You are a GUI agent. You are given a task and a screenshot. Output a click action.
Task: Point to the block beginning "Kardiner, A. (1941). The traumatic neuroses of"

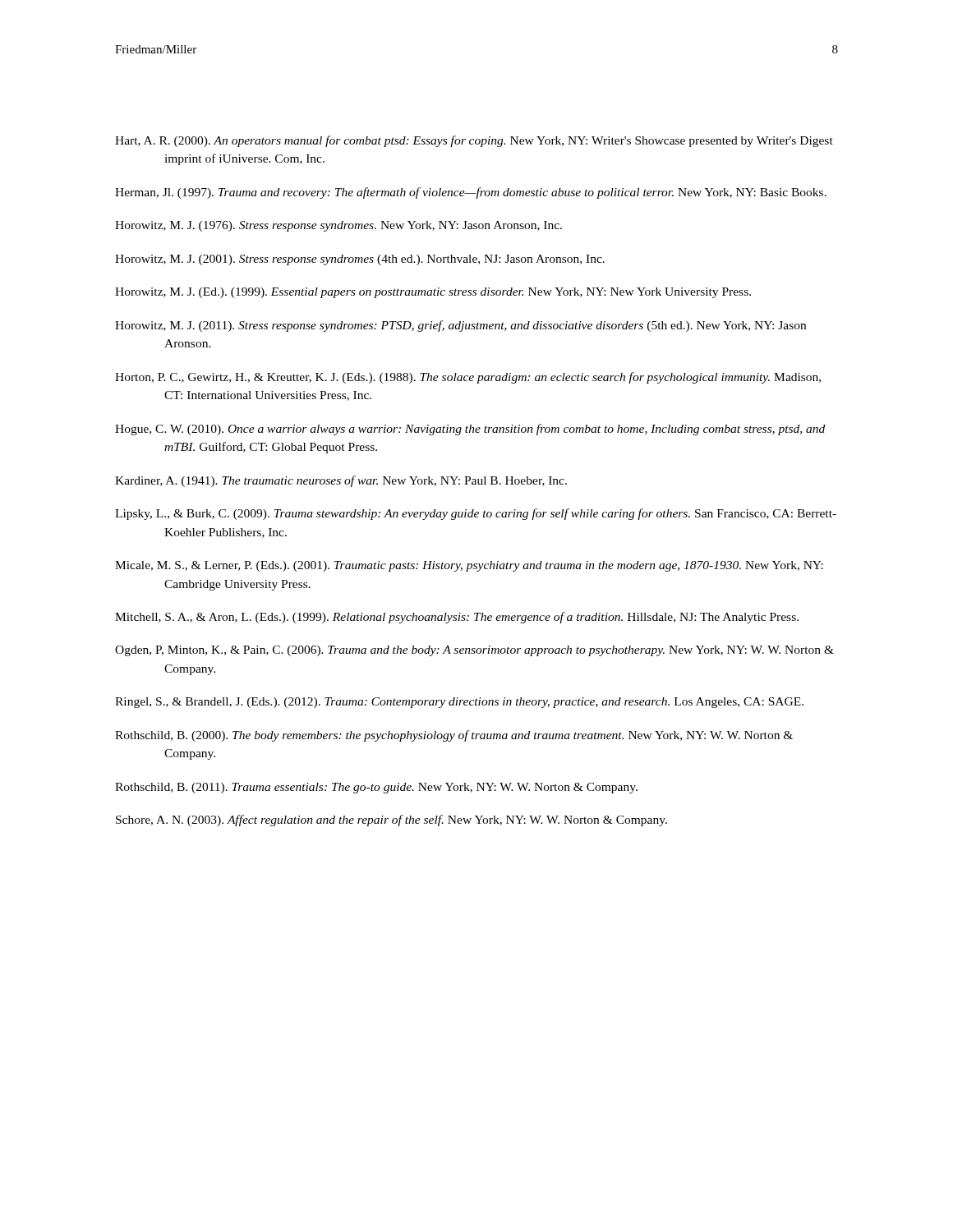pos(341,480)
